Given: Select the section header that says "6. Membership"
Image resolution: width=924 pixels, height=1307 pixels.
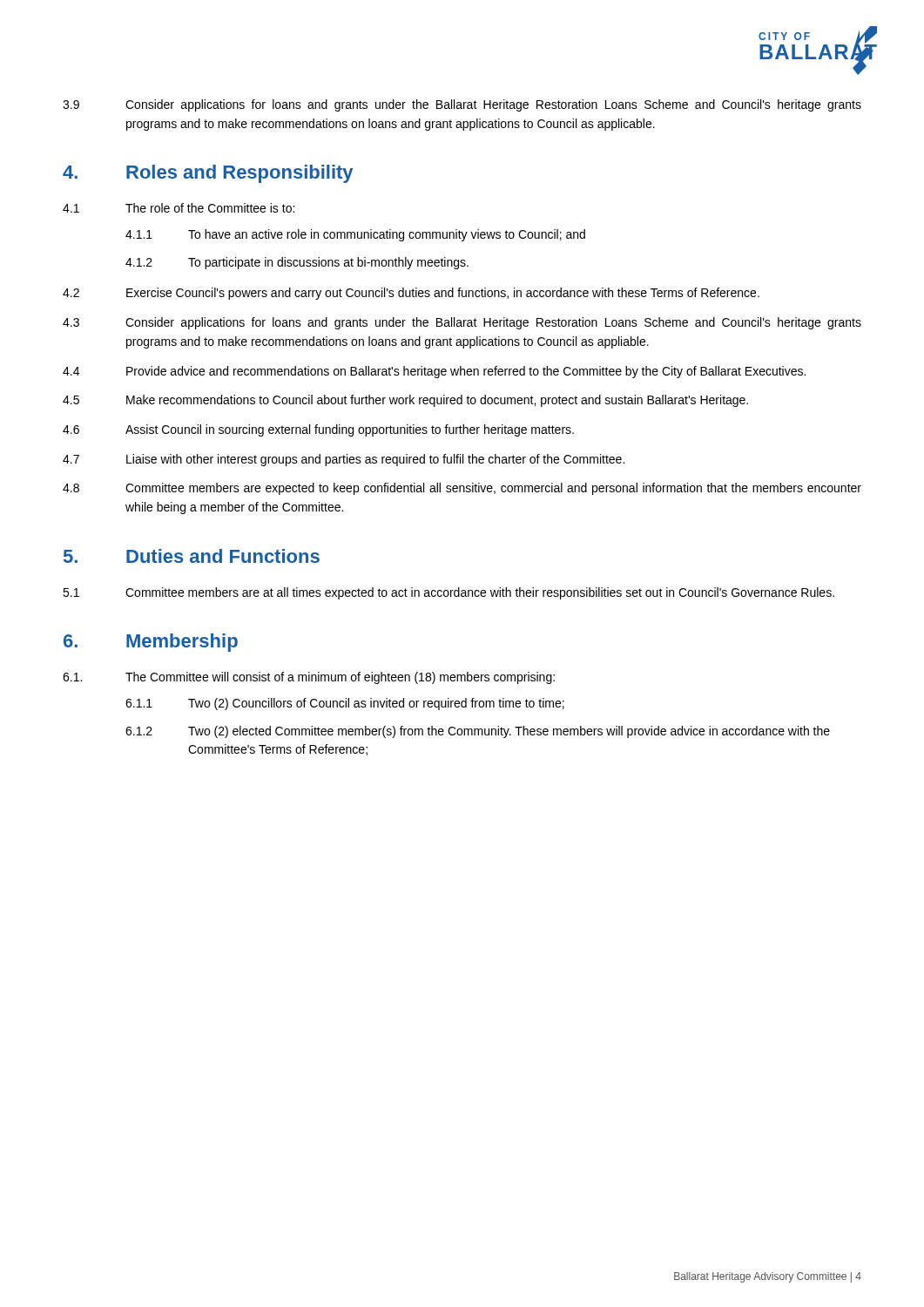Looking at the screenshot, I should pyautogui.click(x=151, y=642).
